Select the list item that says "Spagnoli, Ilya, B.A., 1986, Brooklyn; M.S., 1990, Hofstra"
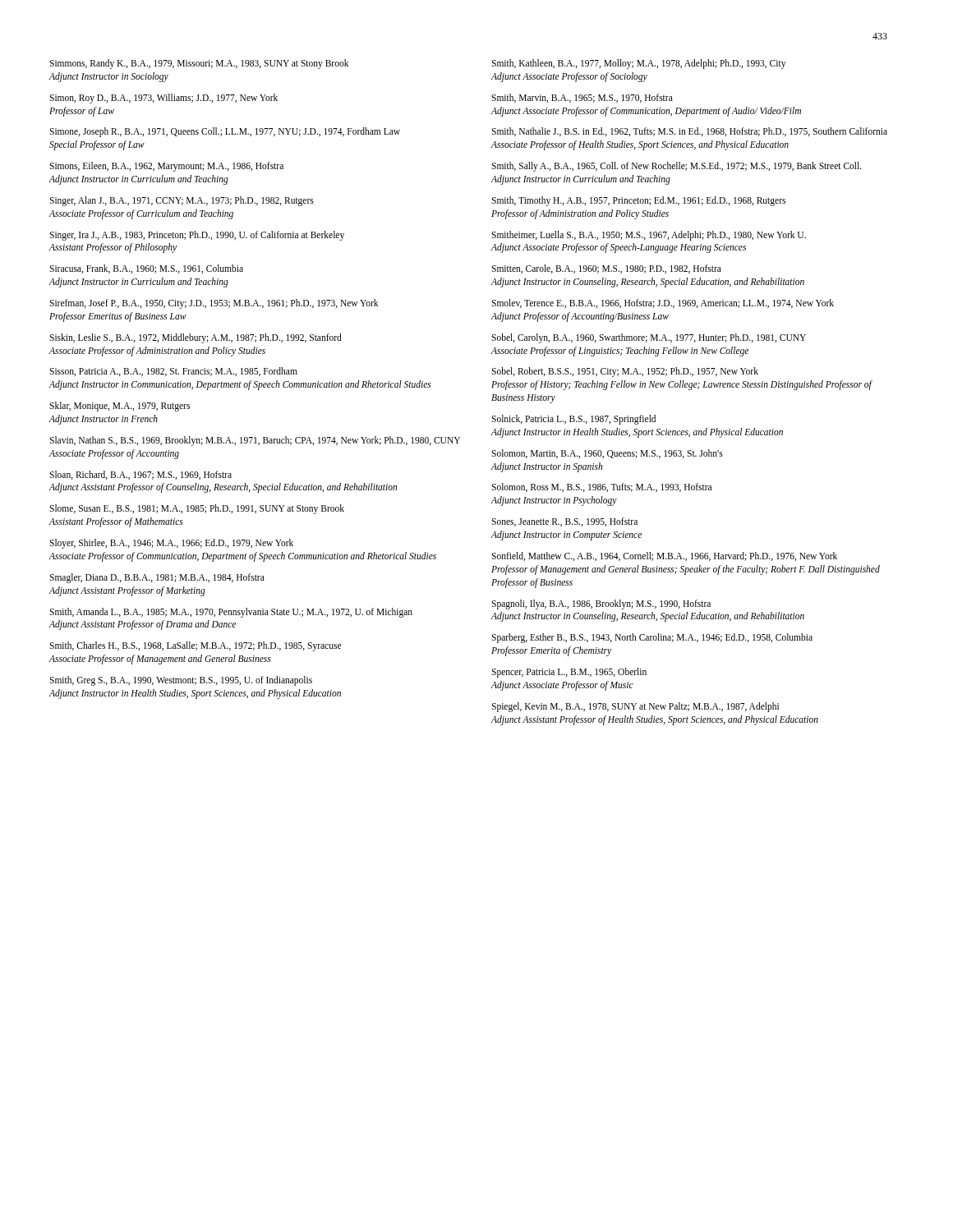Viewport: 953px width, 1232px height. tap(648, 610)
